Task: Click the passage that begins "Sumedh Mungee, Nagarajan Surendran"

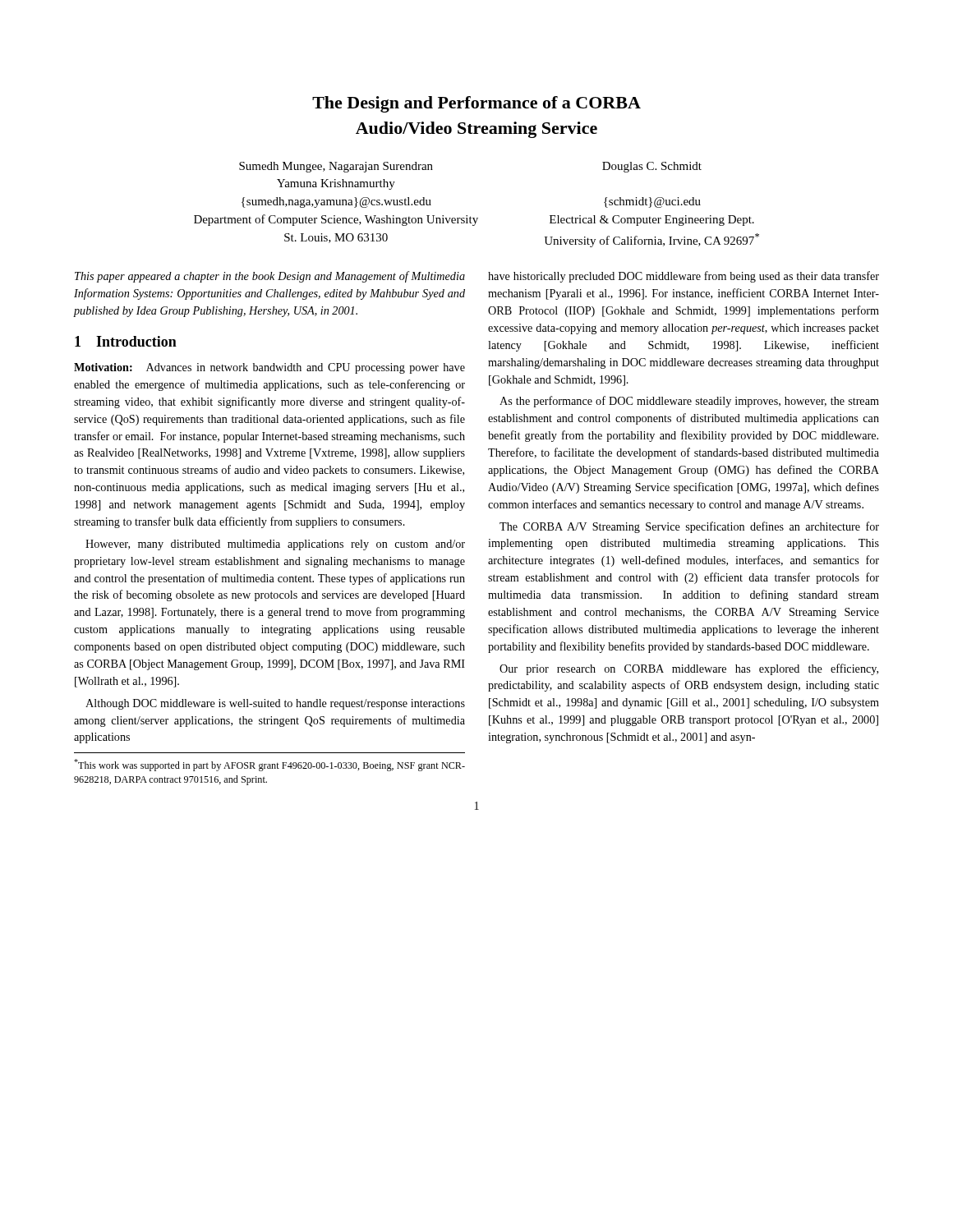Action: (x=336, y=167)
